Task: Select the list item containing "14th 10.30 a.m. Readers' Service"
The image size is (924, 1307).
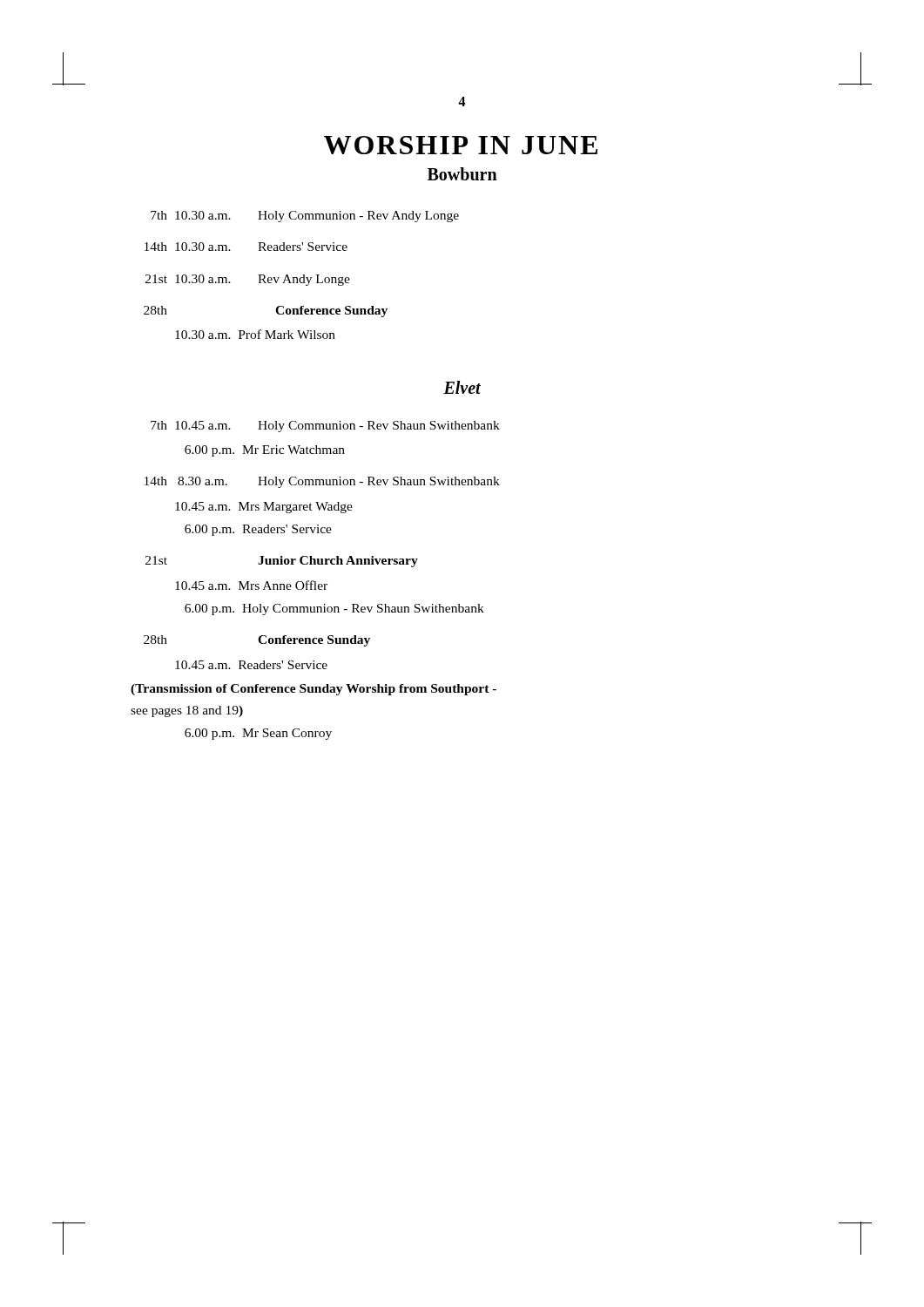Action: (182, 246)
